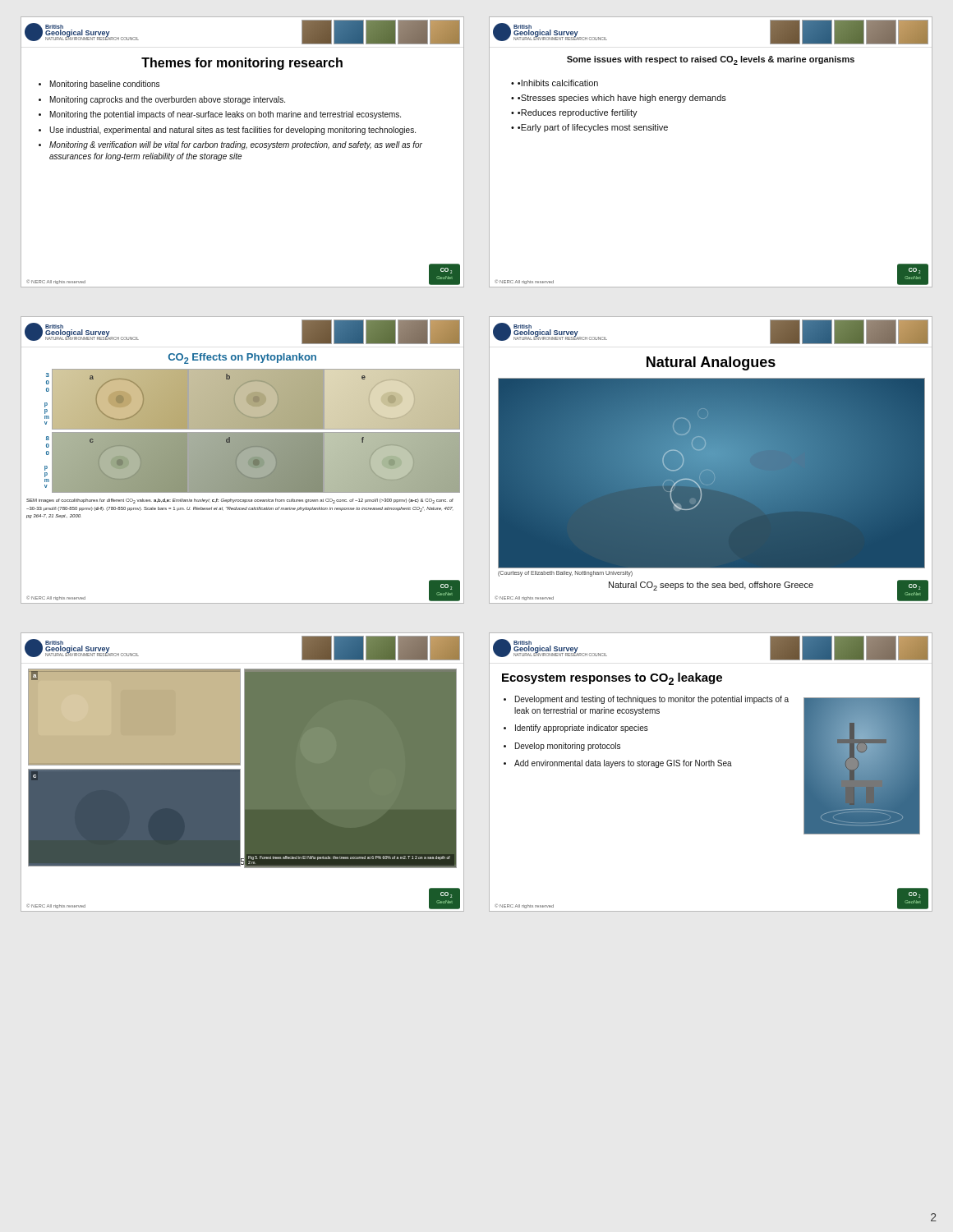The height and width of the screenshot is (1232, 953).
Task: Locate the caption that opens with "SEM images of coccolithophores for different CO2"
Action: 240,508
